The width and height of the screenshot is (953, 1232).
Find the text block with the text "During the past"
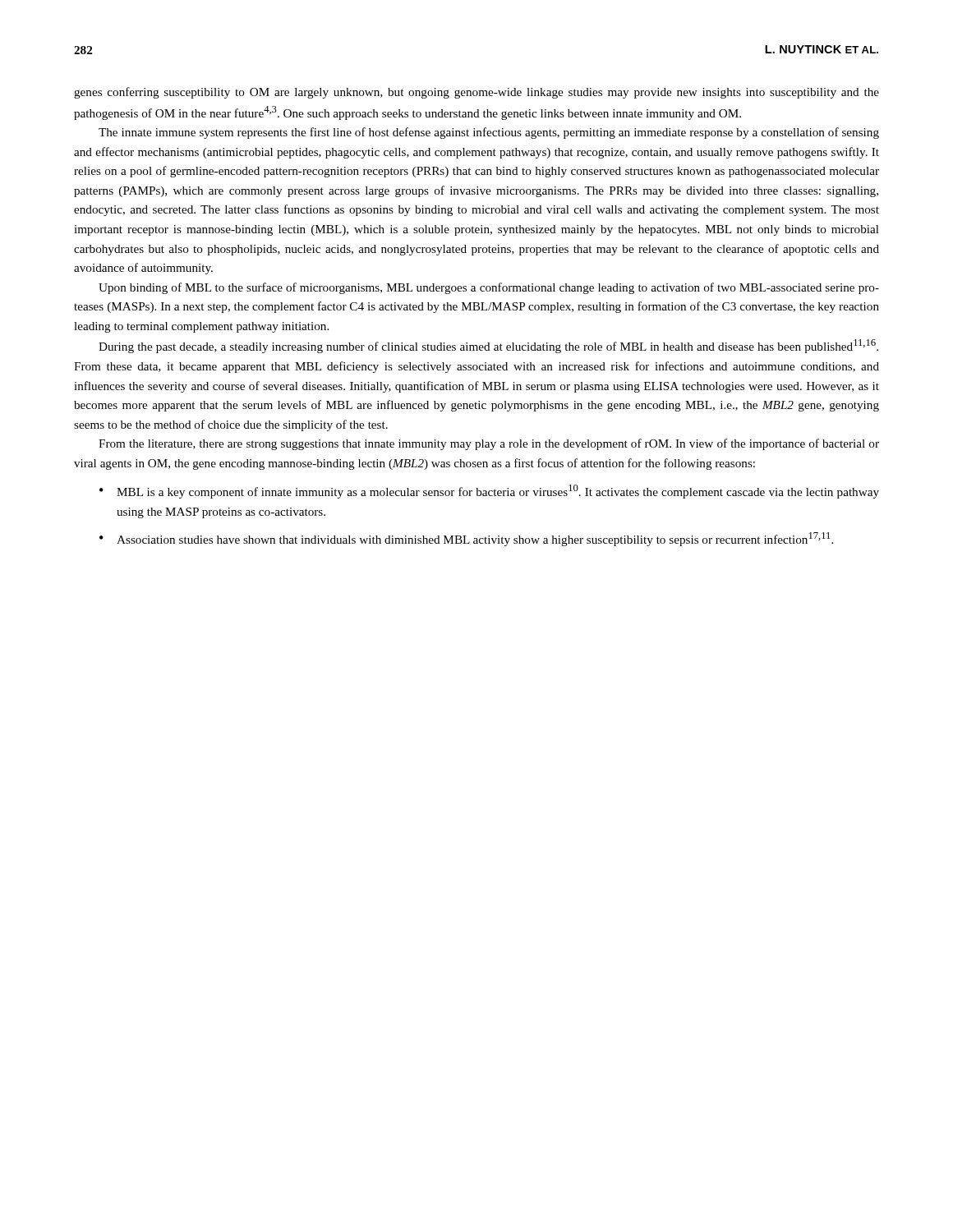pos(476,385)
